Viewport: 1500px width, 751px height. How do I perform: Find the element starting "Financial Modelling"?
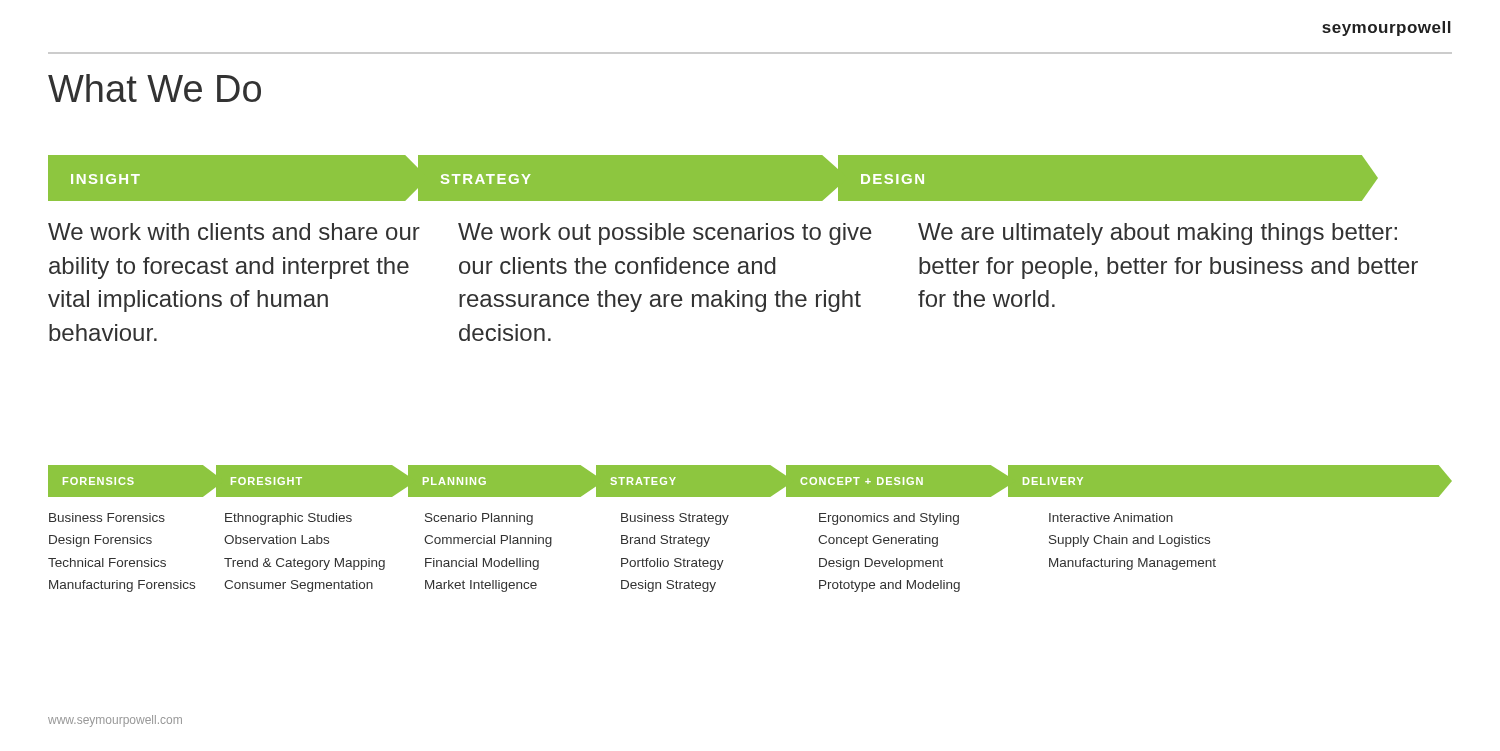(482, 562)
